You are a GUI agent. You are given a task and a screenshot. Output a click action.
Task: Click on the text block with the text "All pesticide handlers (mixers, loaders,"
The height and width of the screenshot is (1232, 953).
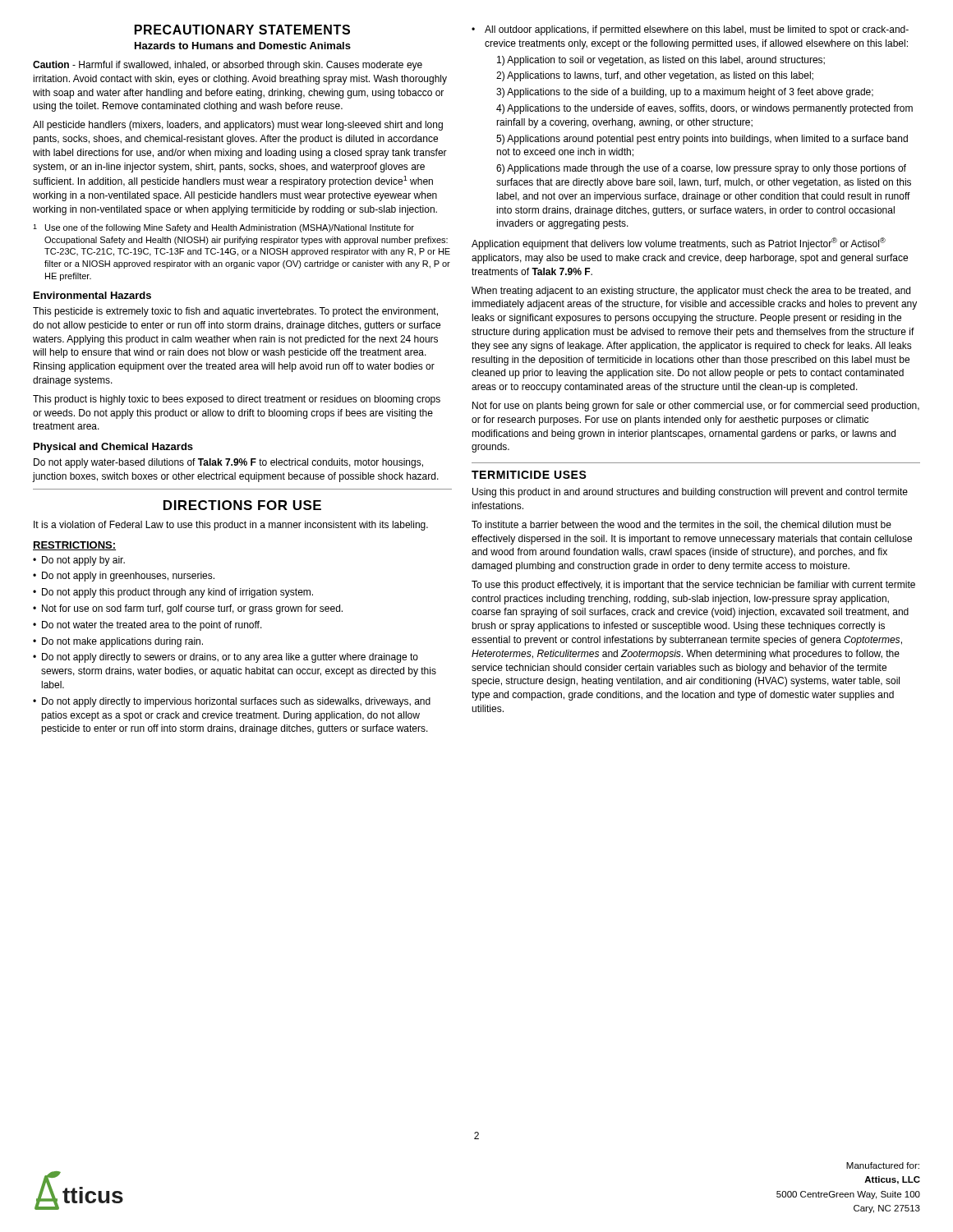click(x=242, y=167)
